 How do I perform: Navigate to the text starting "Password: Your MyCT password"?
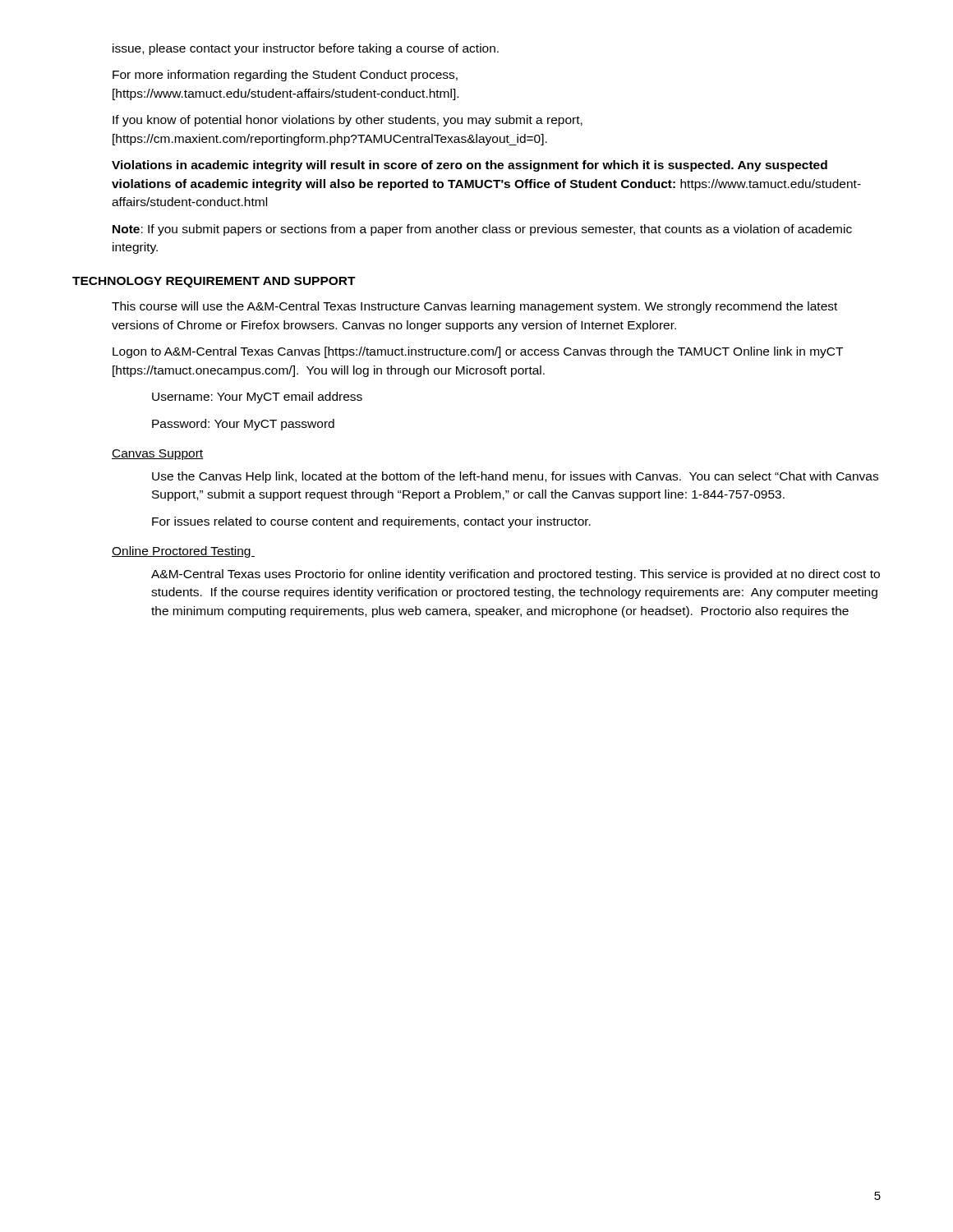[243, 425]
